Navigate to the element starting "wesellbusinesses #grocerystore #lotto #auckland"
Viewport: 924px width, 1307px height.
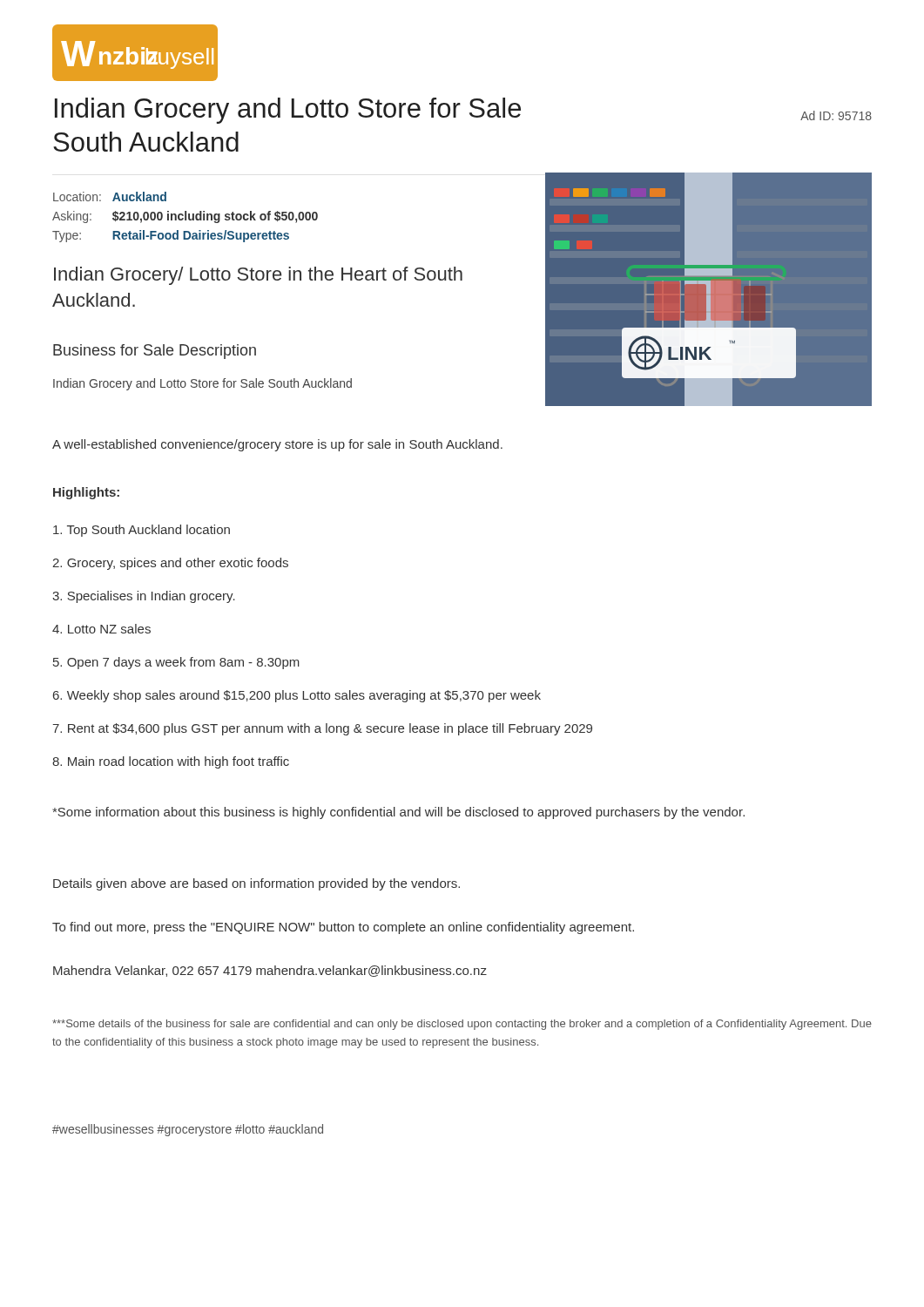coord(188,1129)
